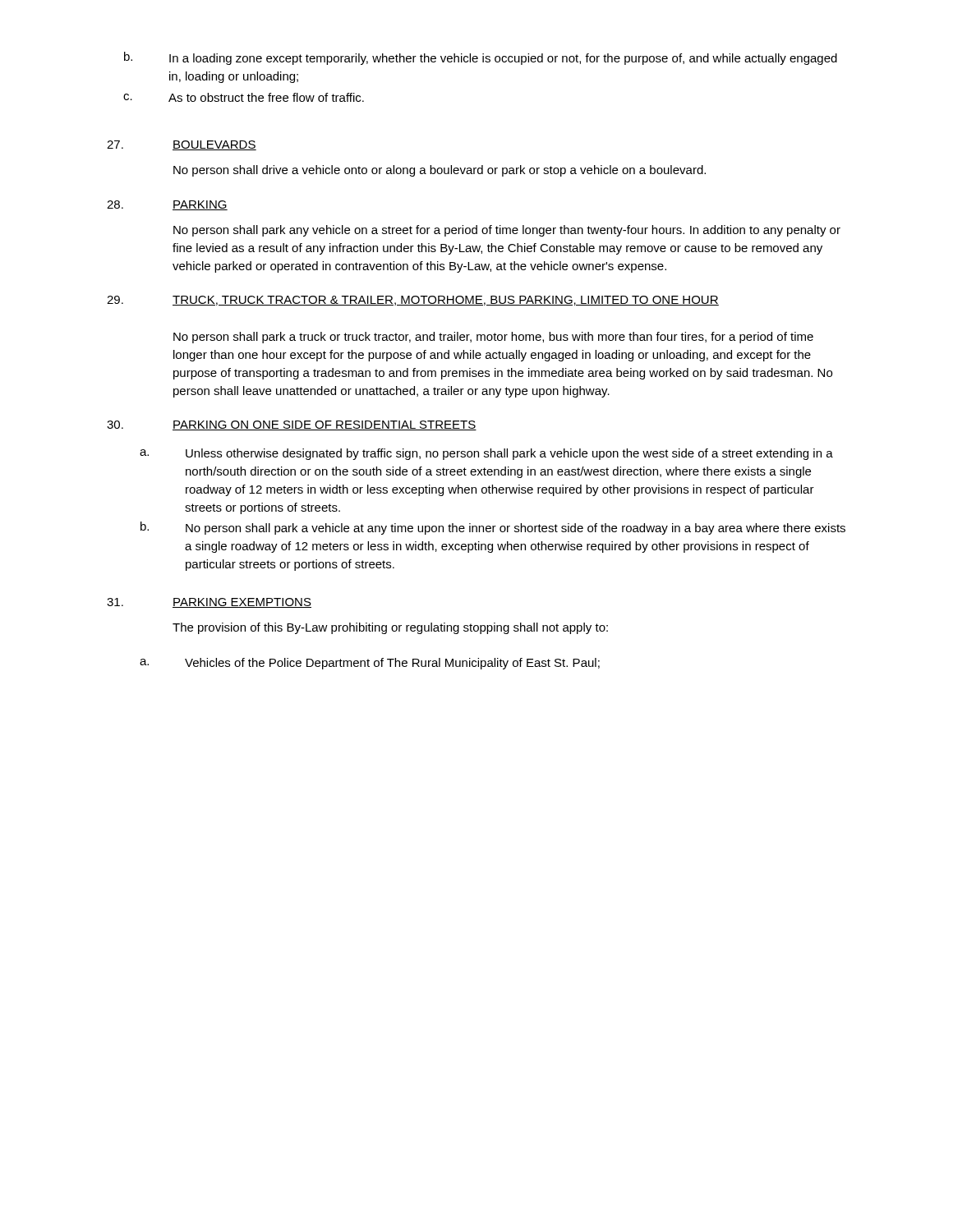Viewport: 953px width, 1232px height.
Task: Click on the text block with the text "No person shall park any vehicle on"
Action: point(506,247)
